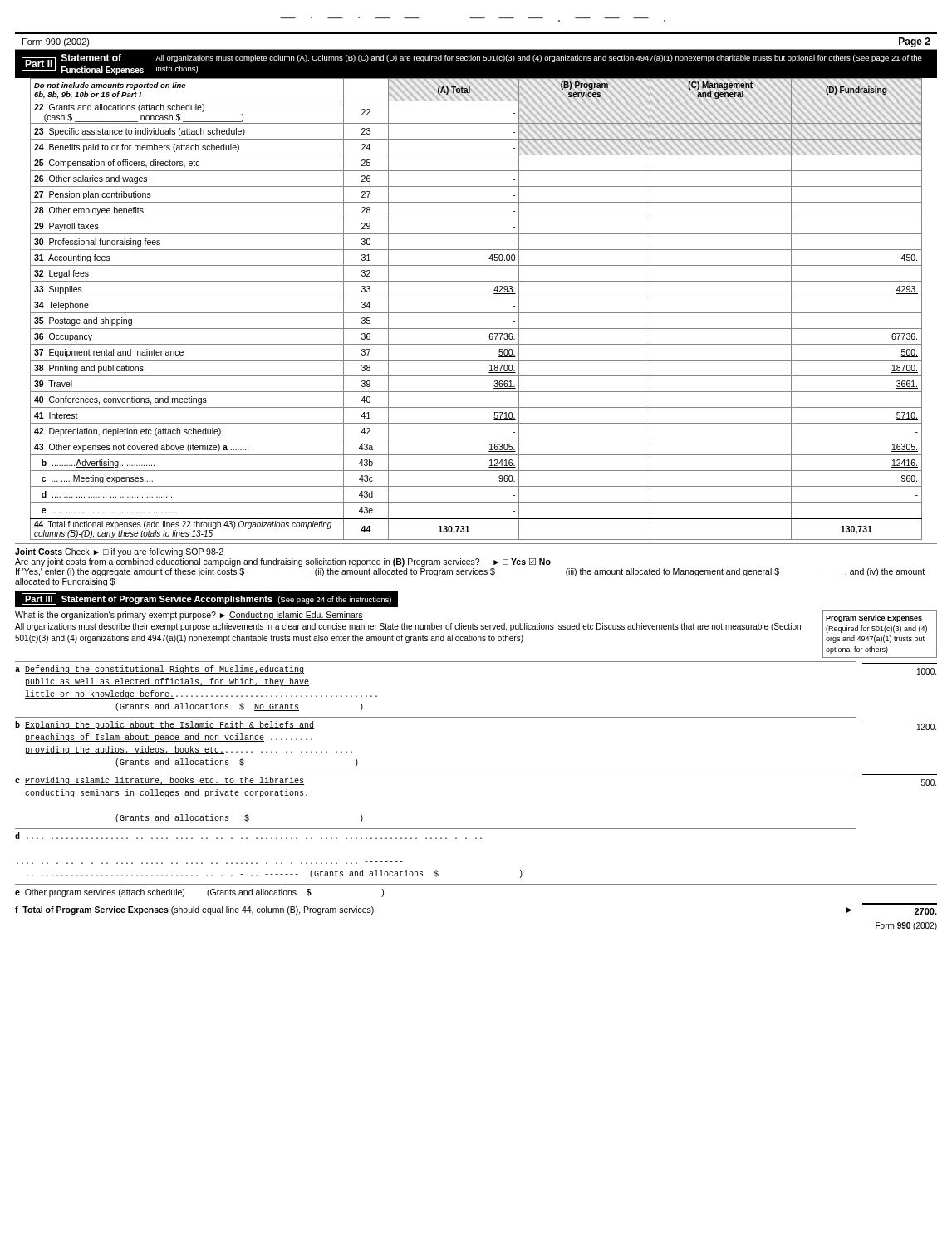Locate the block starting "What is the"
Screen dimensions: 1246x952
click(189, 615)
